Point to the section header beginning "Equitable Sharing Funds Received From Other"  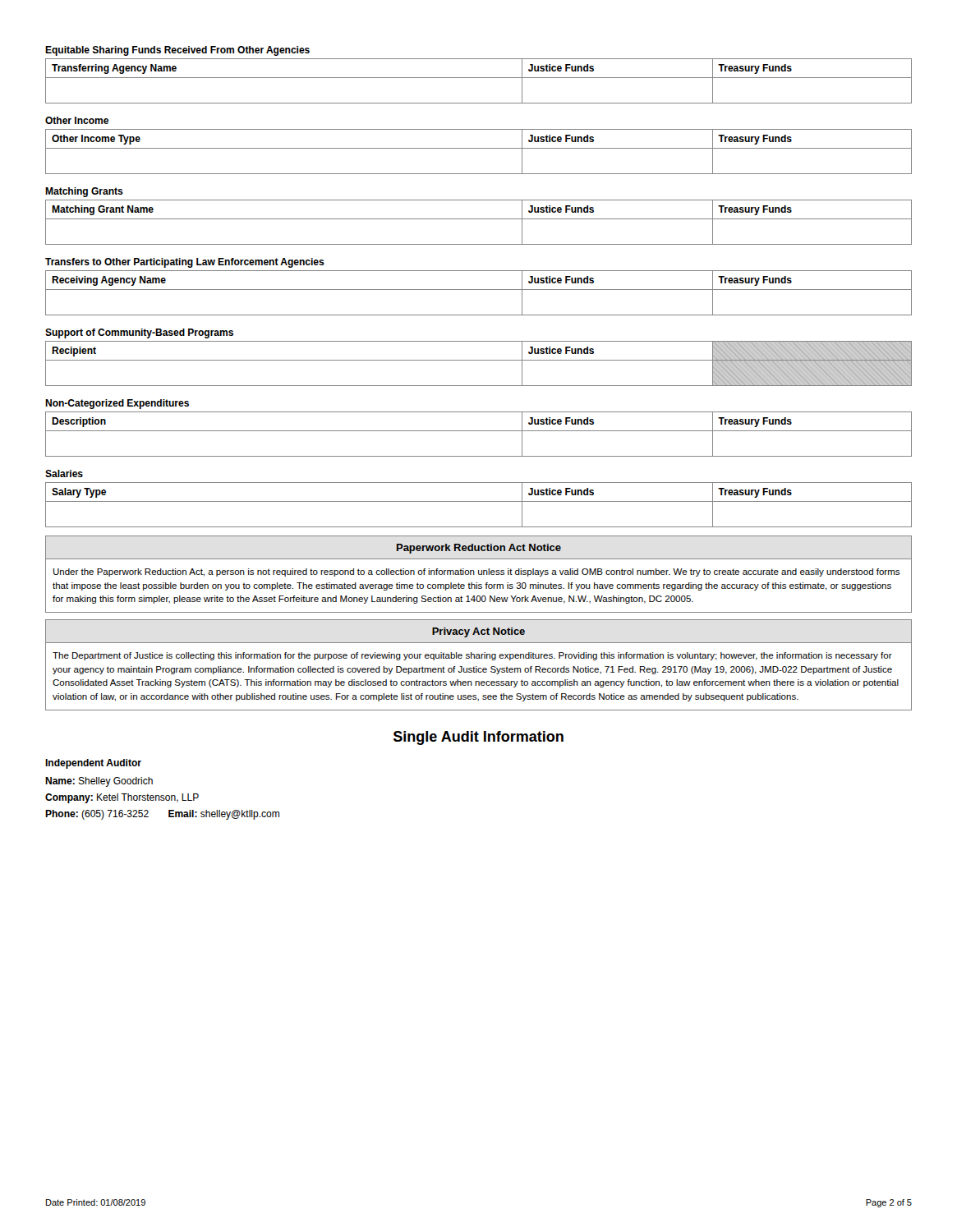[x=178, y=50]
